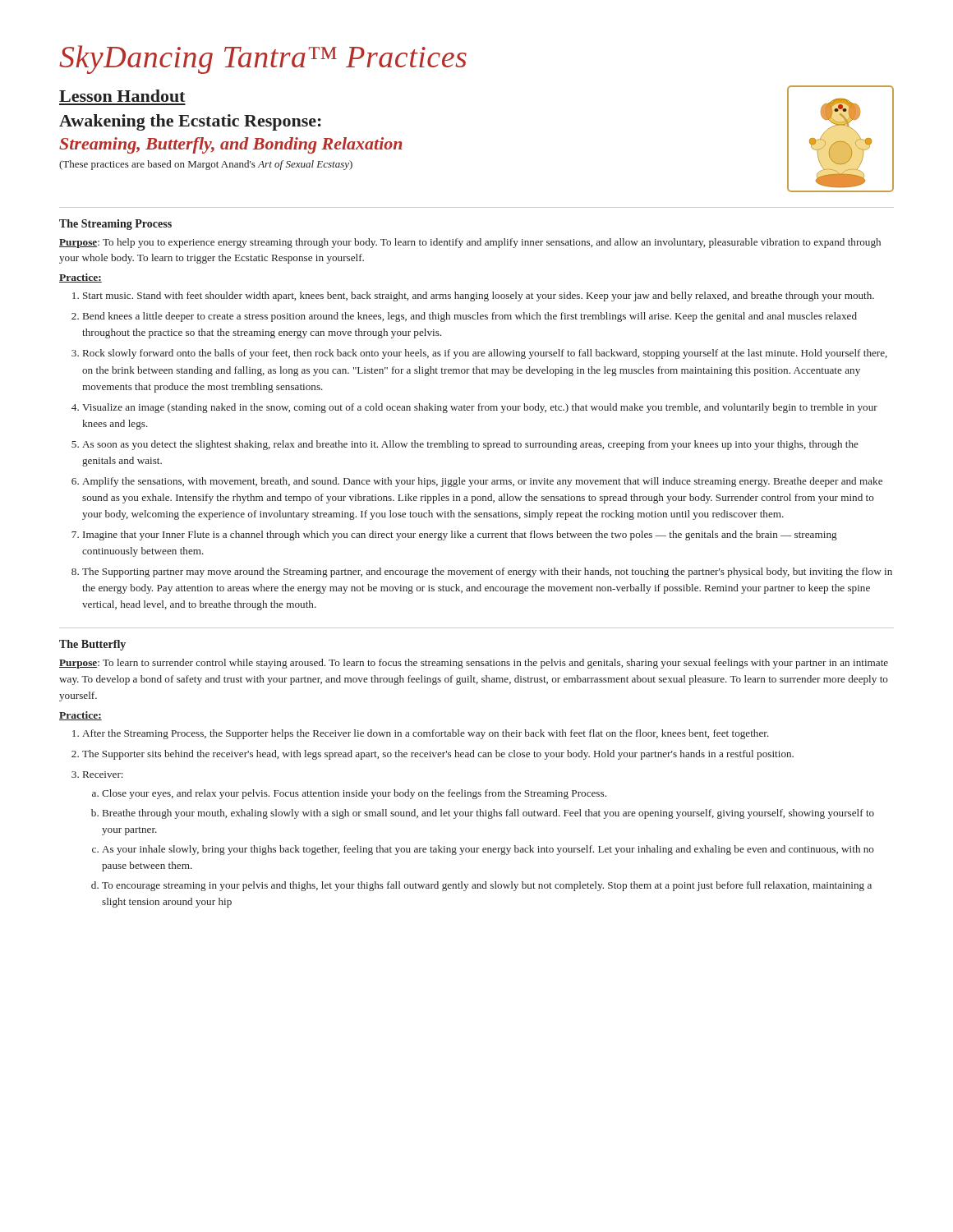Navigate to the region starting "Visualize an image (standing naked"
Viewport: 953px width, 1232px height.
480,415
